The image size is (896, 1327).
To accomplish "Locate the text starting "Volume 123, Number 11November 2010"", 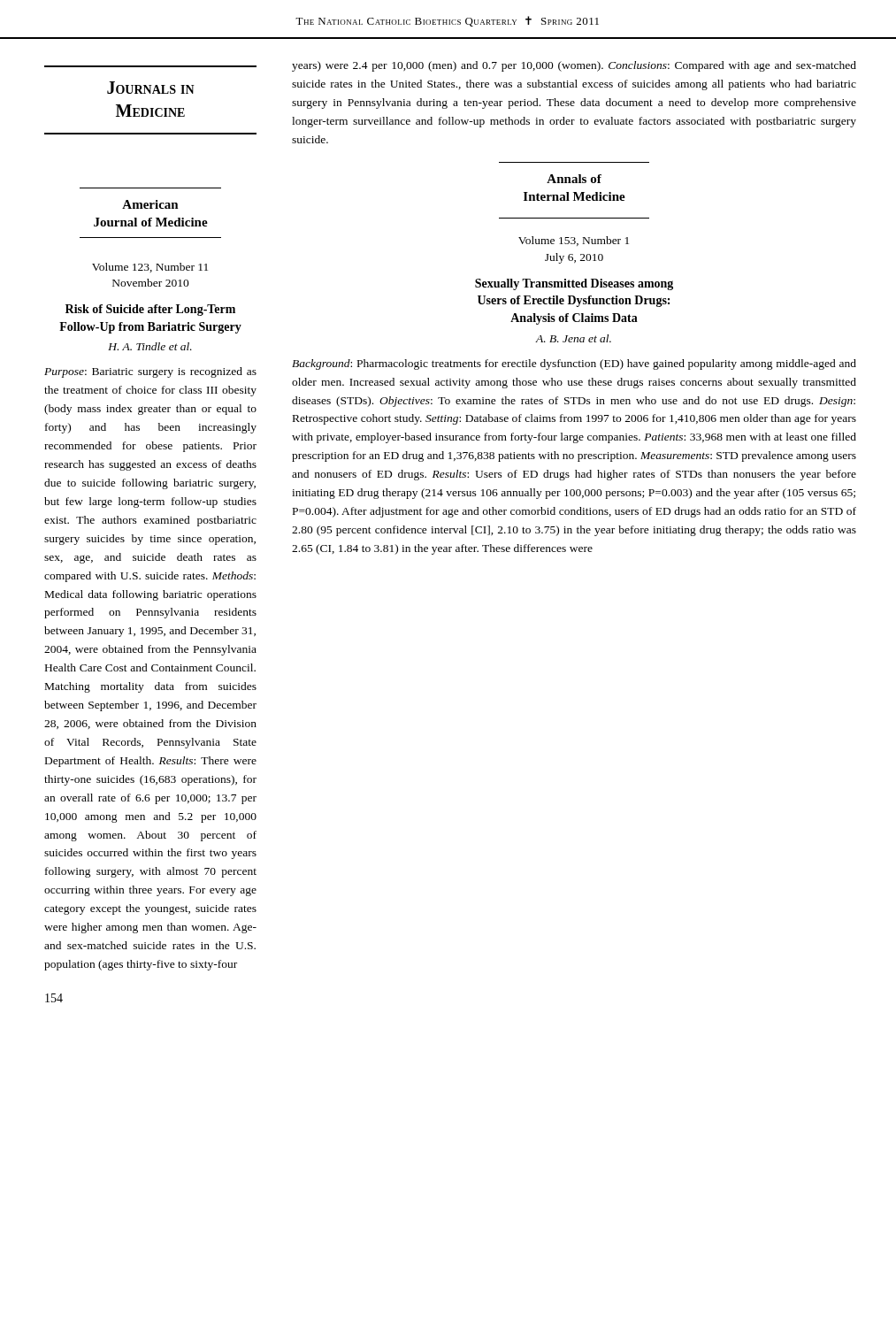I will click(x=150, y=275).
